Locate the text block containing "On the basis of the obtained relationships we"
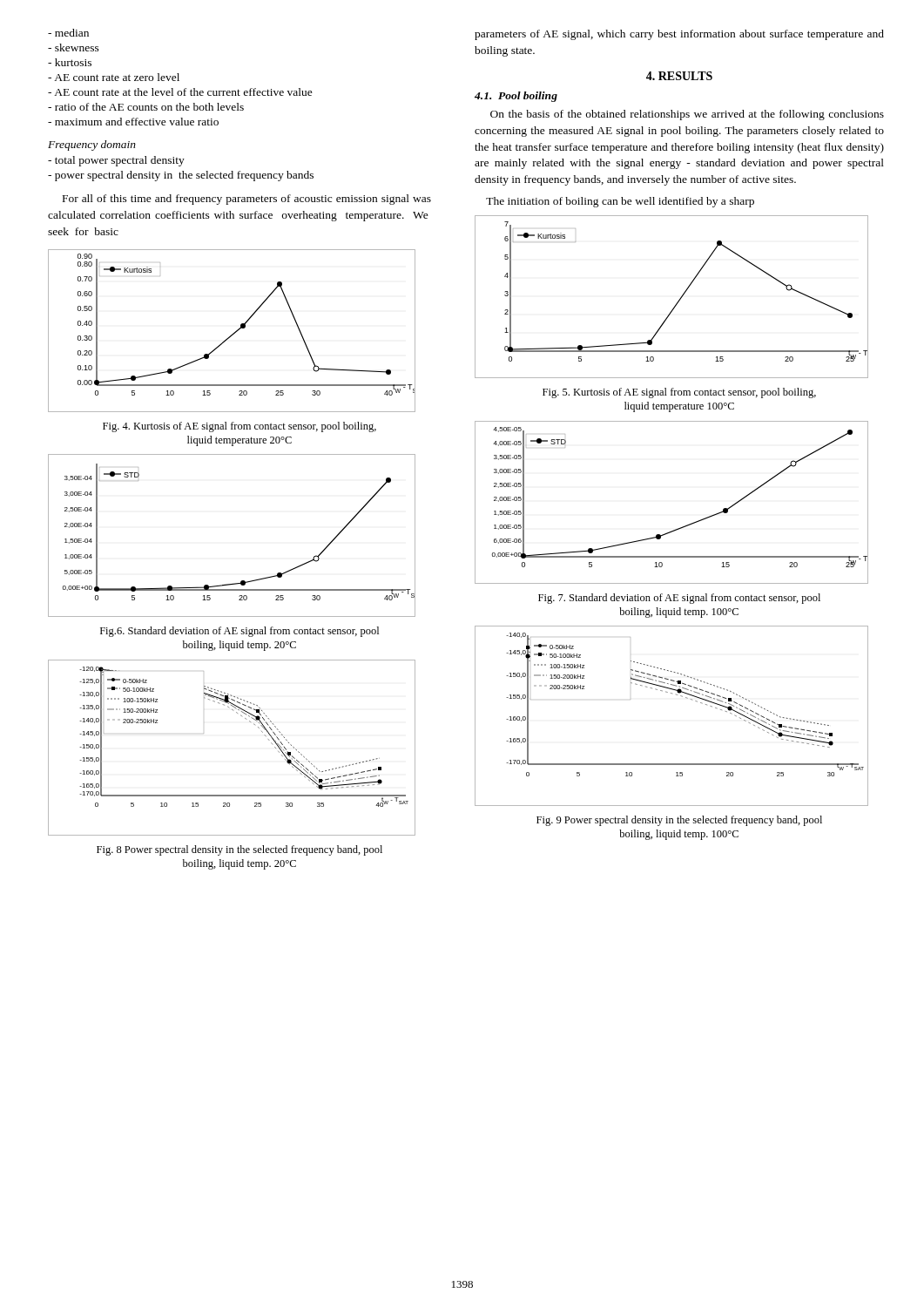924x1307 pixels. click(679, 146)
